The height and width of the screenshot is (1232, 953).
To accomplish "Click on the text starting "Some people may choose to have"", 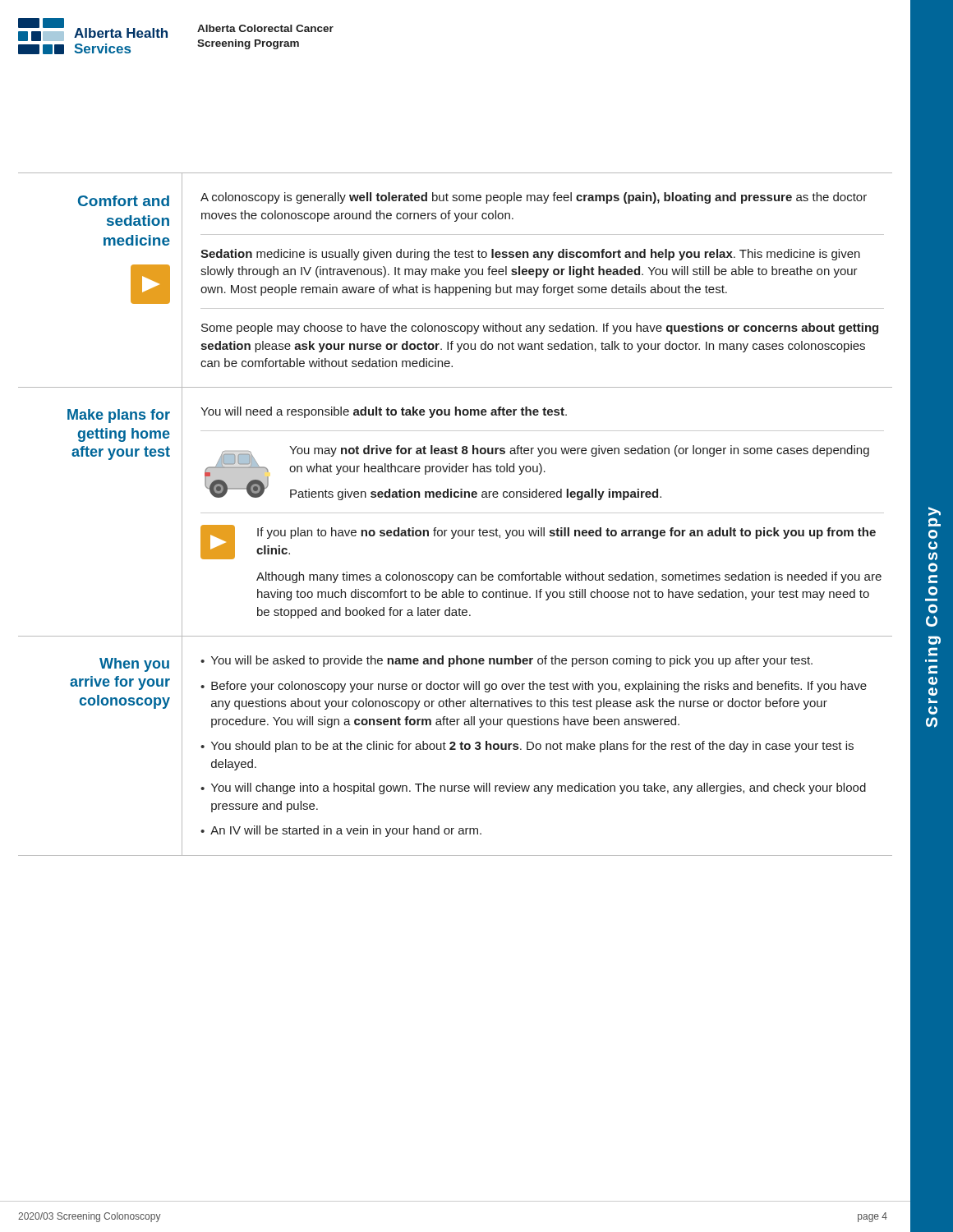I will tap(542, 345).
